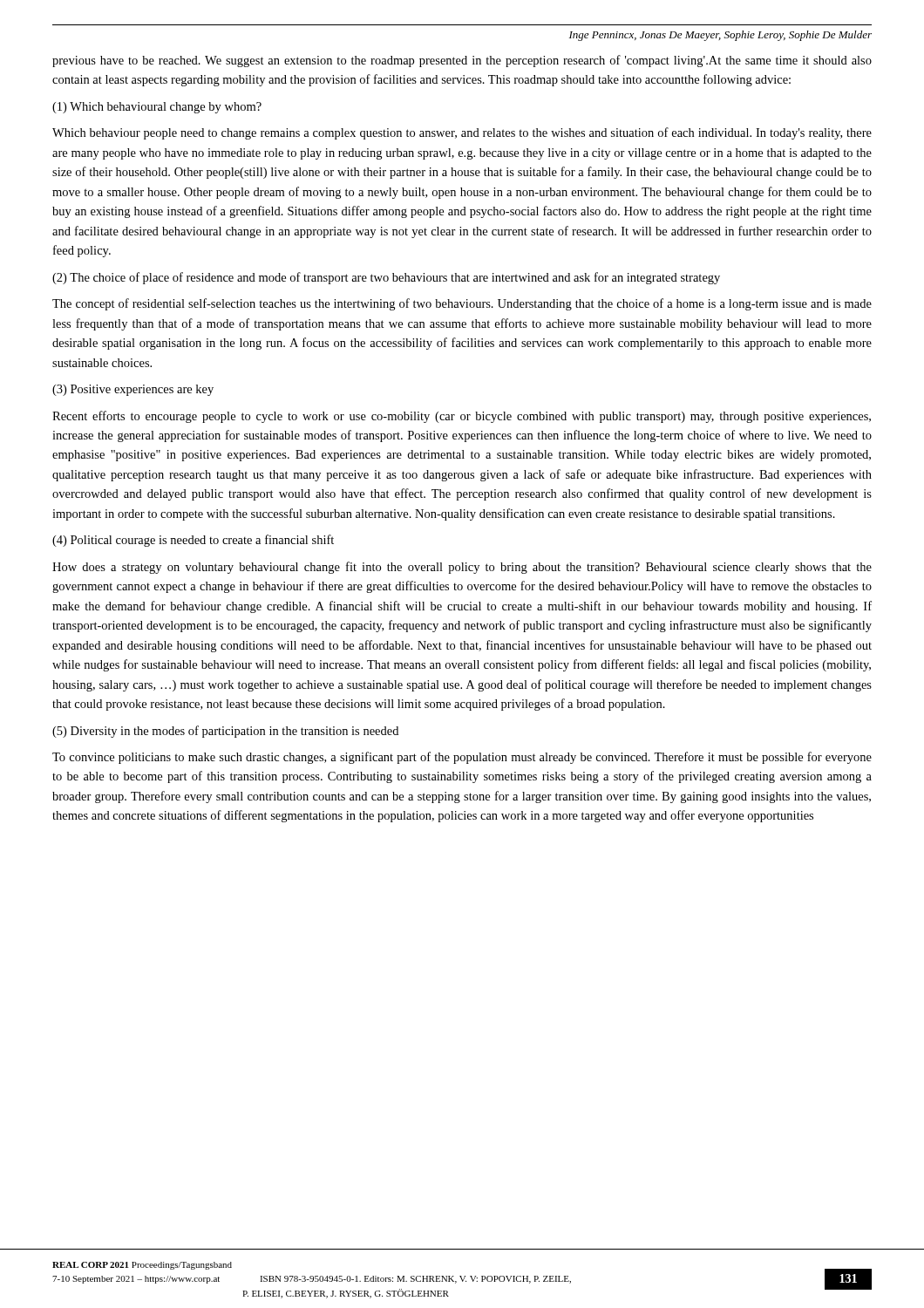
Task: Point to the element starting "Recent efforts to encourage people"
Action: (462, 464)
